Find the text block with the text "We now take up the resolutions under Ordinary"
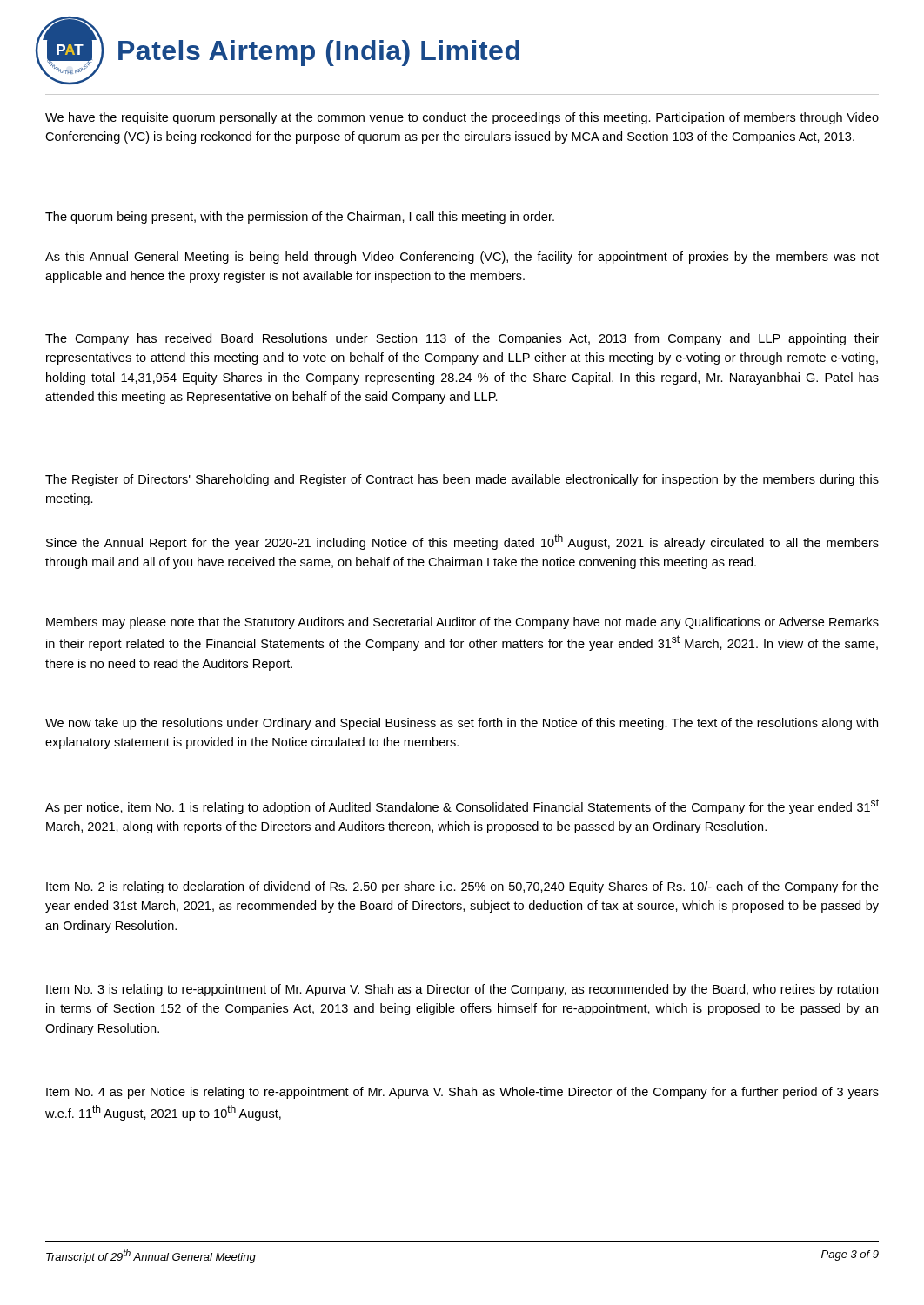The image size is (924, 1305). [x=462, y=733]
